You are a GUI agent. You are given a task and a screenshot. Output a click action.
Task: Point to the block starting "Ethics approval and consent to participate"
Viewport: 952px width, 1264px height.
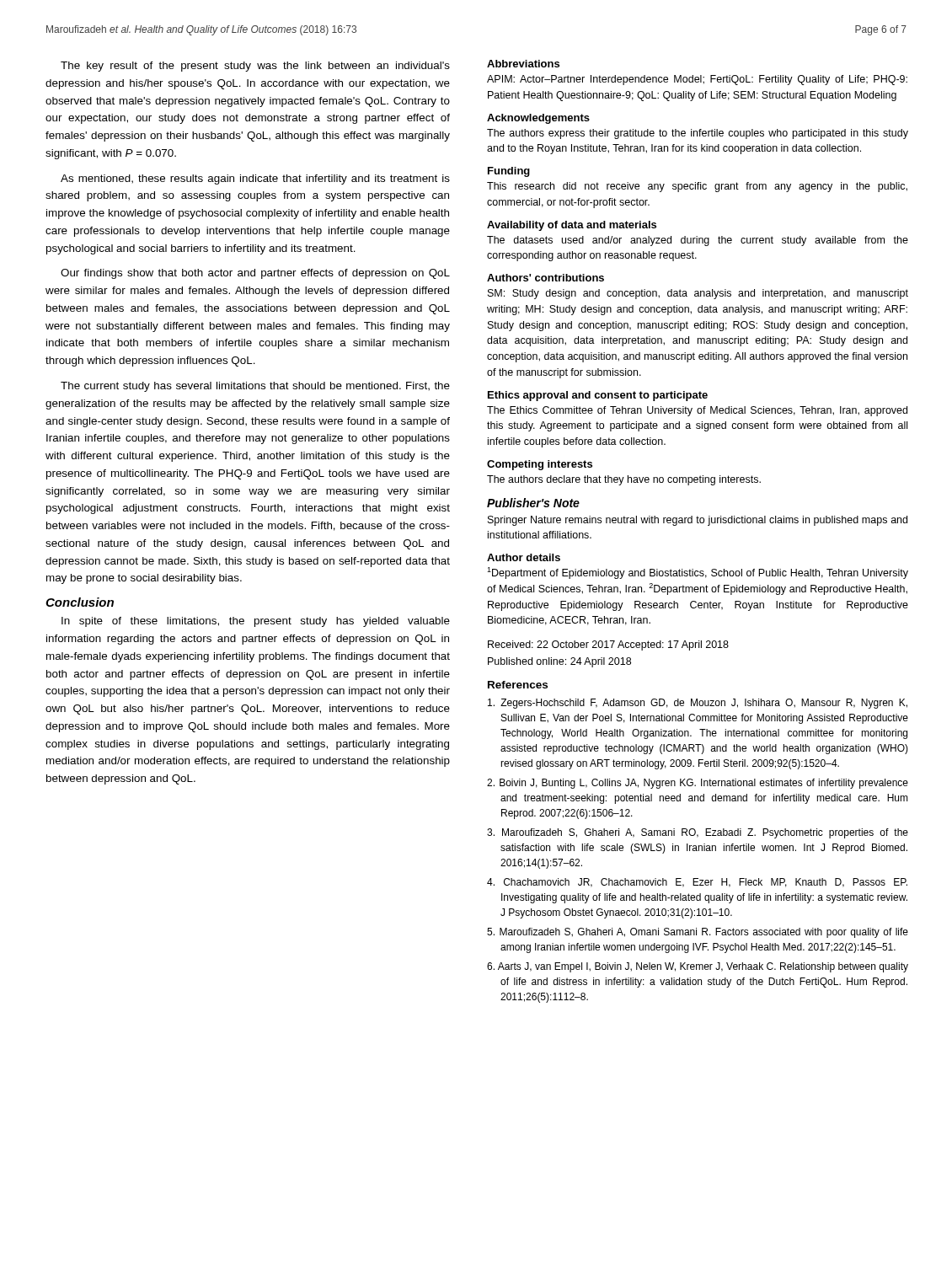pos(597,394)
